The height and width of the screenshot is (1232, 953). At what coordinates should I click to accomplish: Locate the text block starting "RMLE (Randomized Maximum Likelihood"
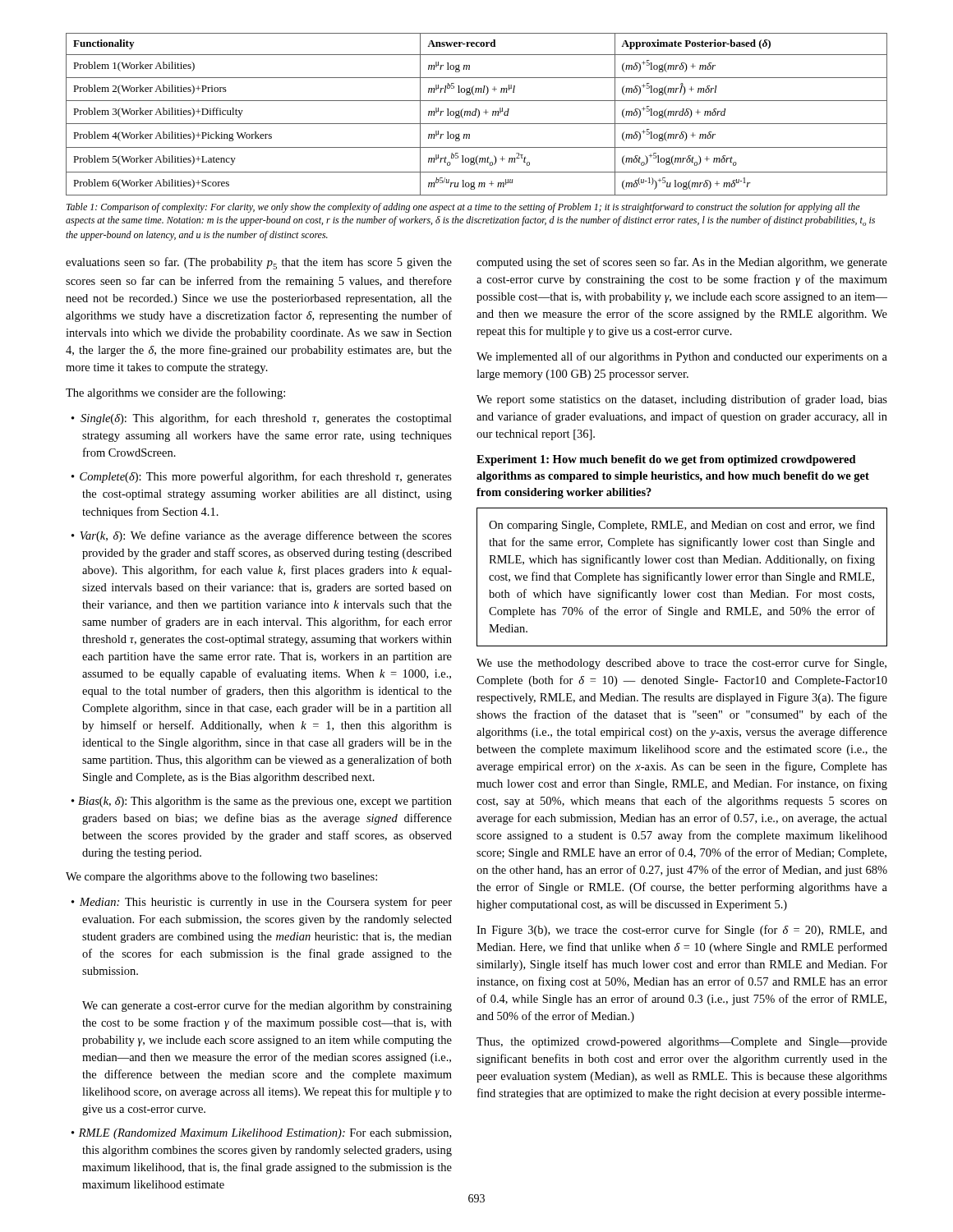click(265, 1159)
